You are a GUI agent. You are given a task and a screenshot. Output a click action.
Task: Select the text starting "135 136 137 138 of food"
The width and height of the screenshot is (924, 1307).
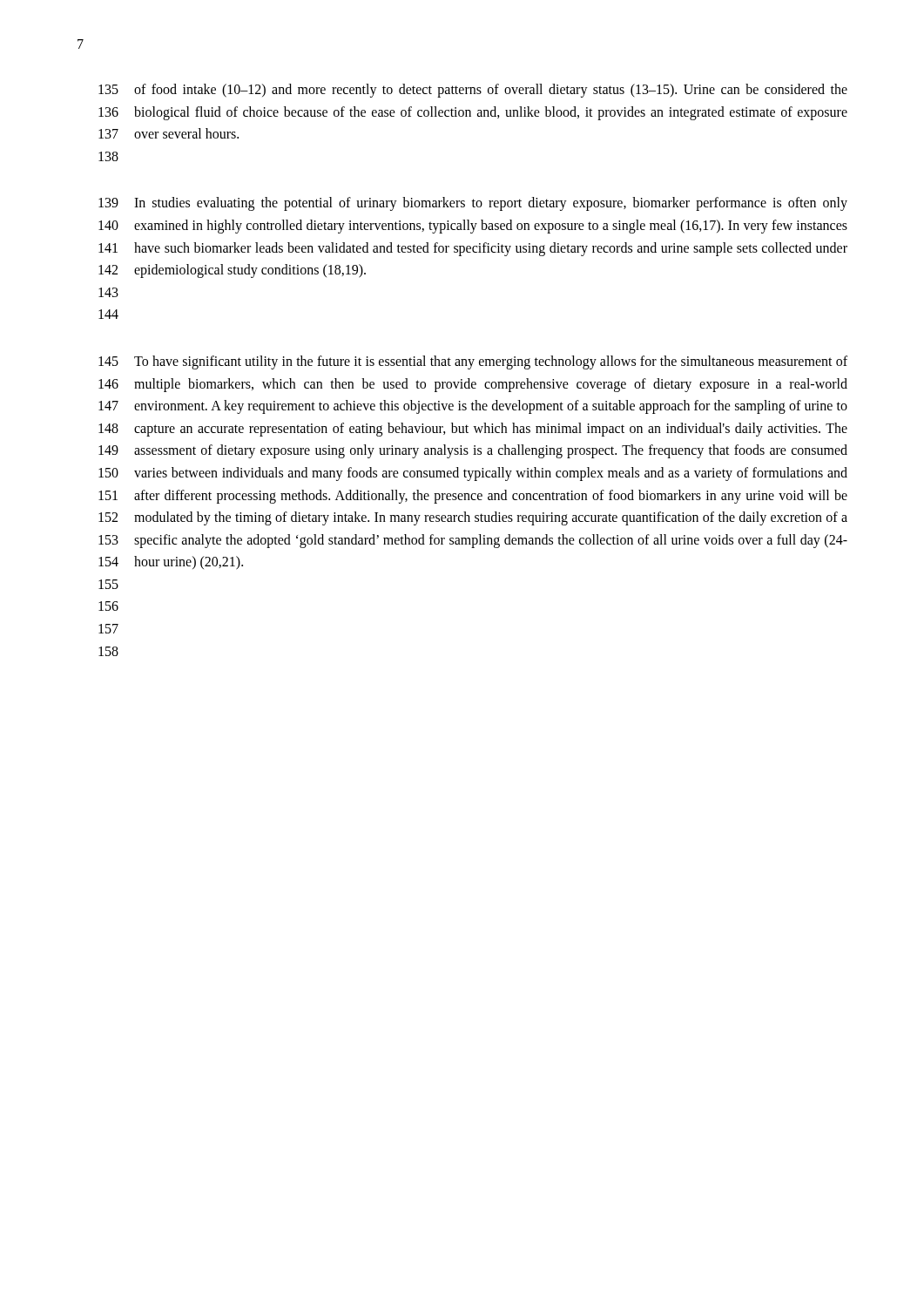[x=462, y=123]
